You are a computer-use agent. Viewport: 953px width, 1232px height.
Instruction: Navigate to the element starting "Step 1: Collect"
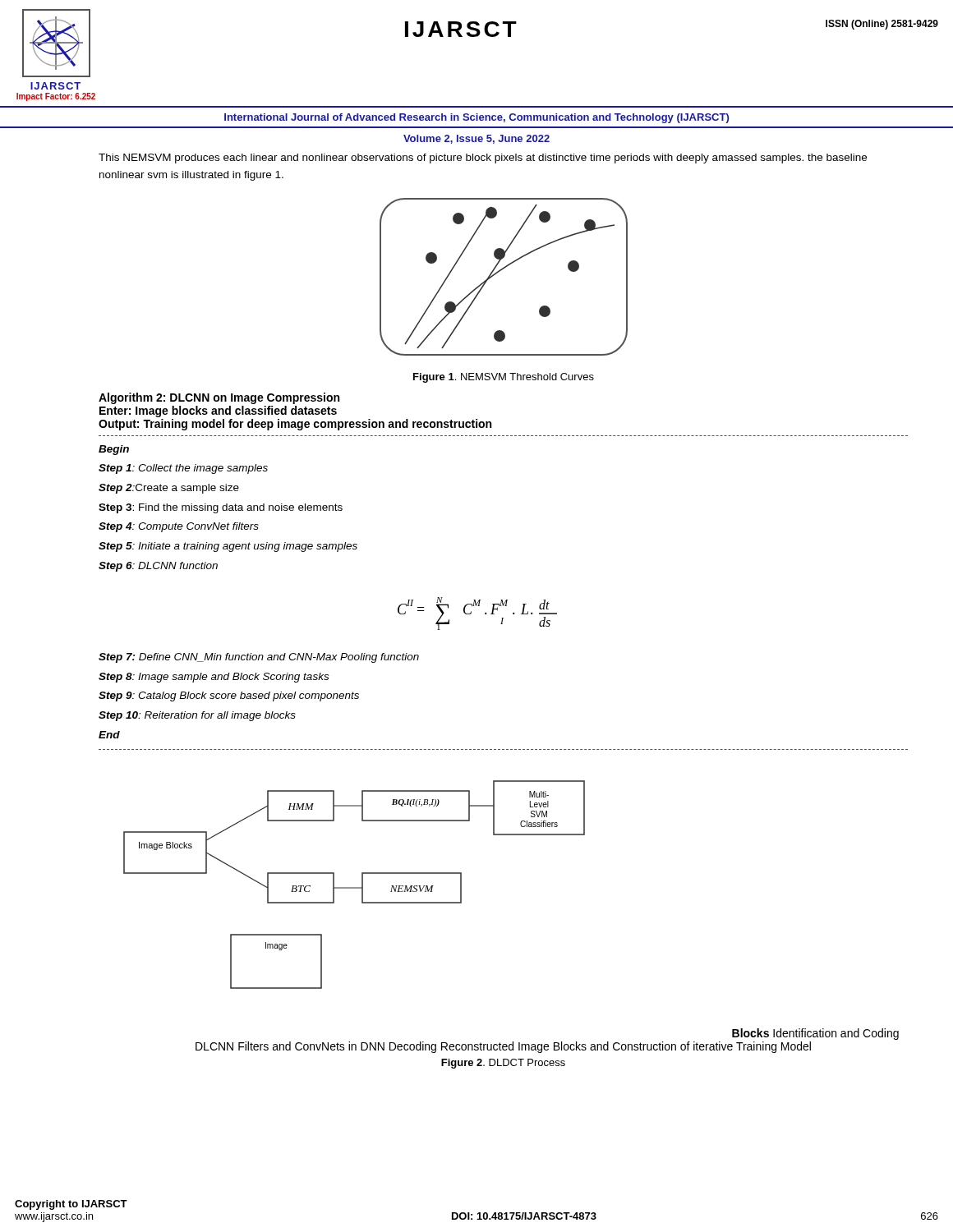[x=183, y=468]
